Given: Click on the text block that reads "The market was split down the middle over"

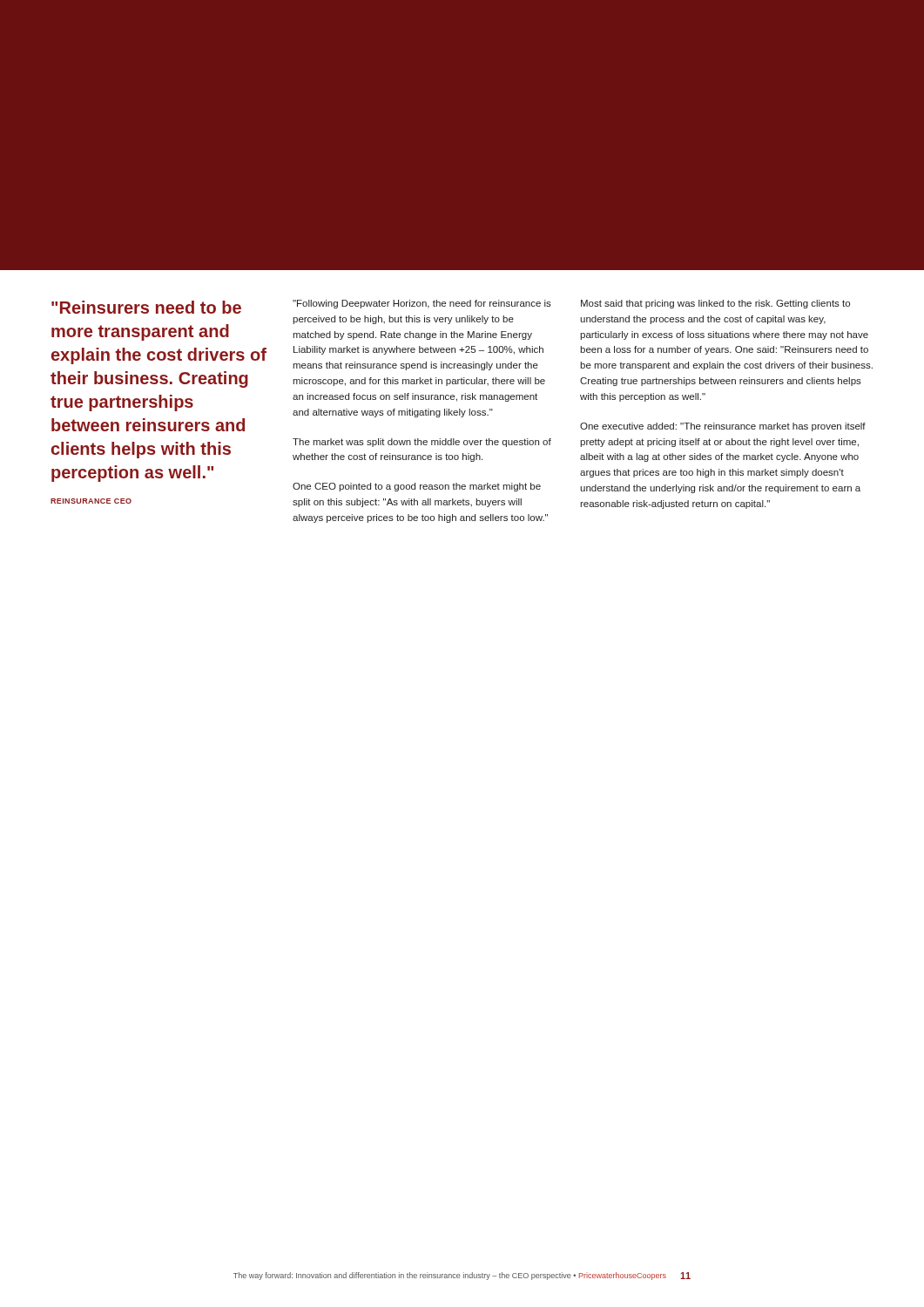Looking at the screenshot, I should click(x=422, y=449).
